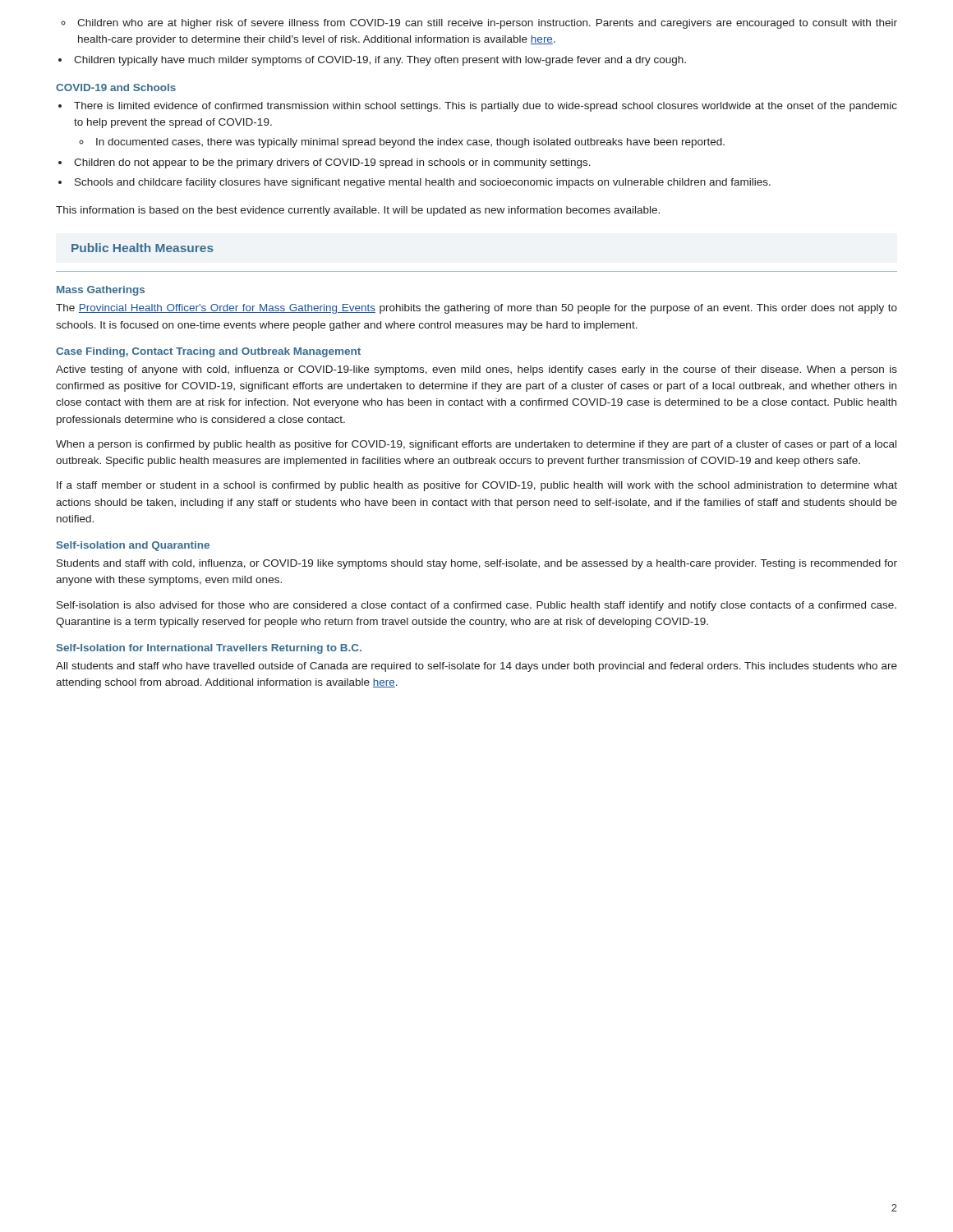Locate the text "Mass Gatherings"
Viewport: 953px width, 1232px height.
click(101, 290)
